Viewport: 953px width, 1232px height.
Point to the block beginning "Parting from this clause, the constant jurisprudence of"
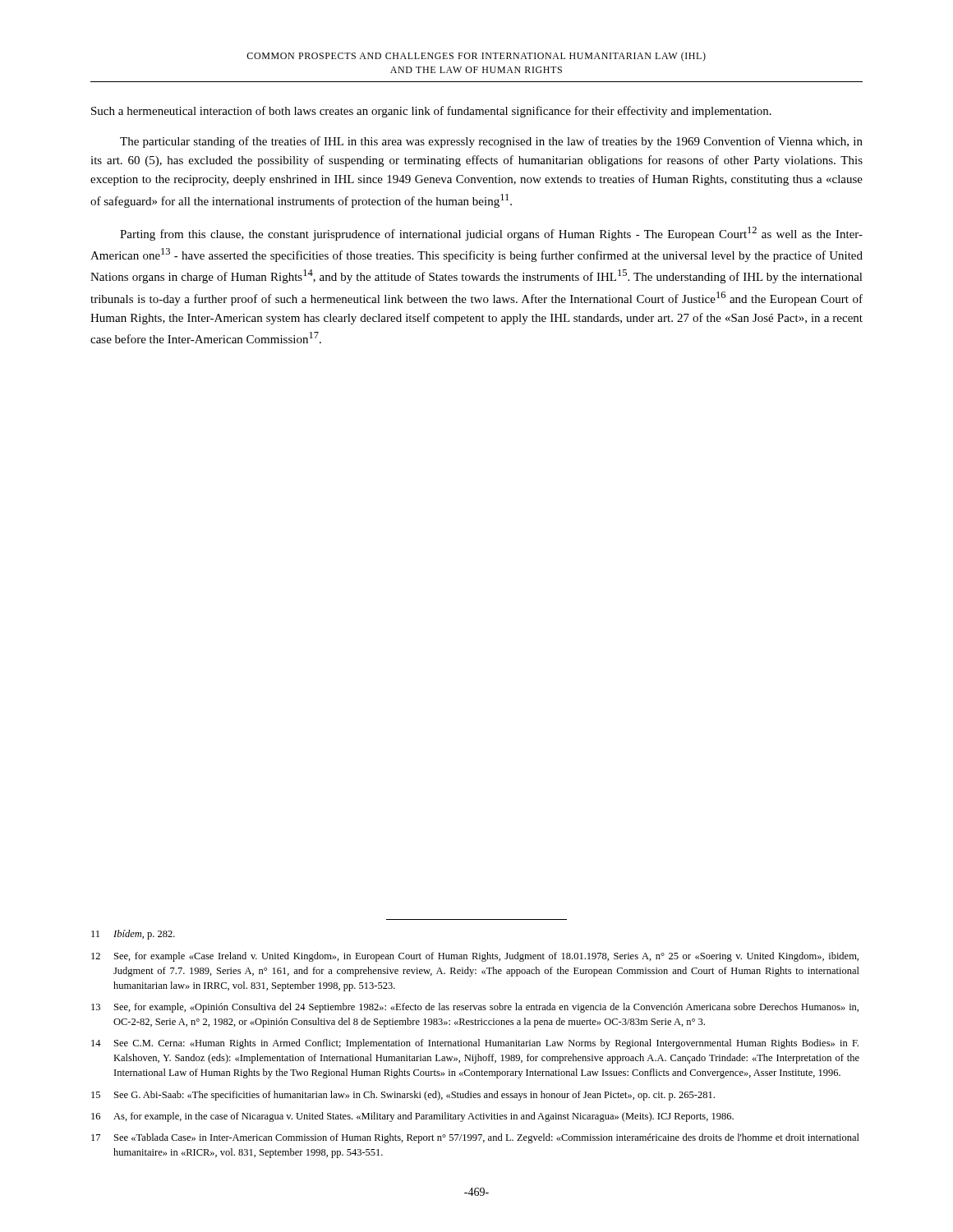476,286
